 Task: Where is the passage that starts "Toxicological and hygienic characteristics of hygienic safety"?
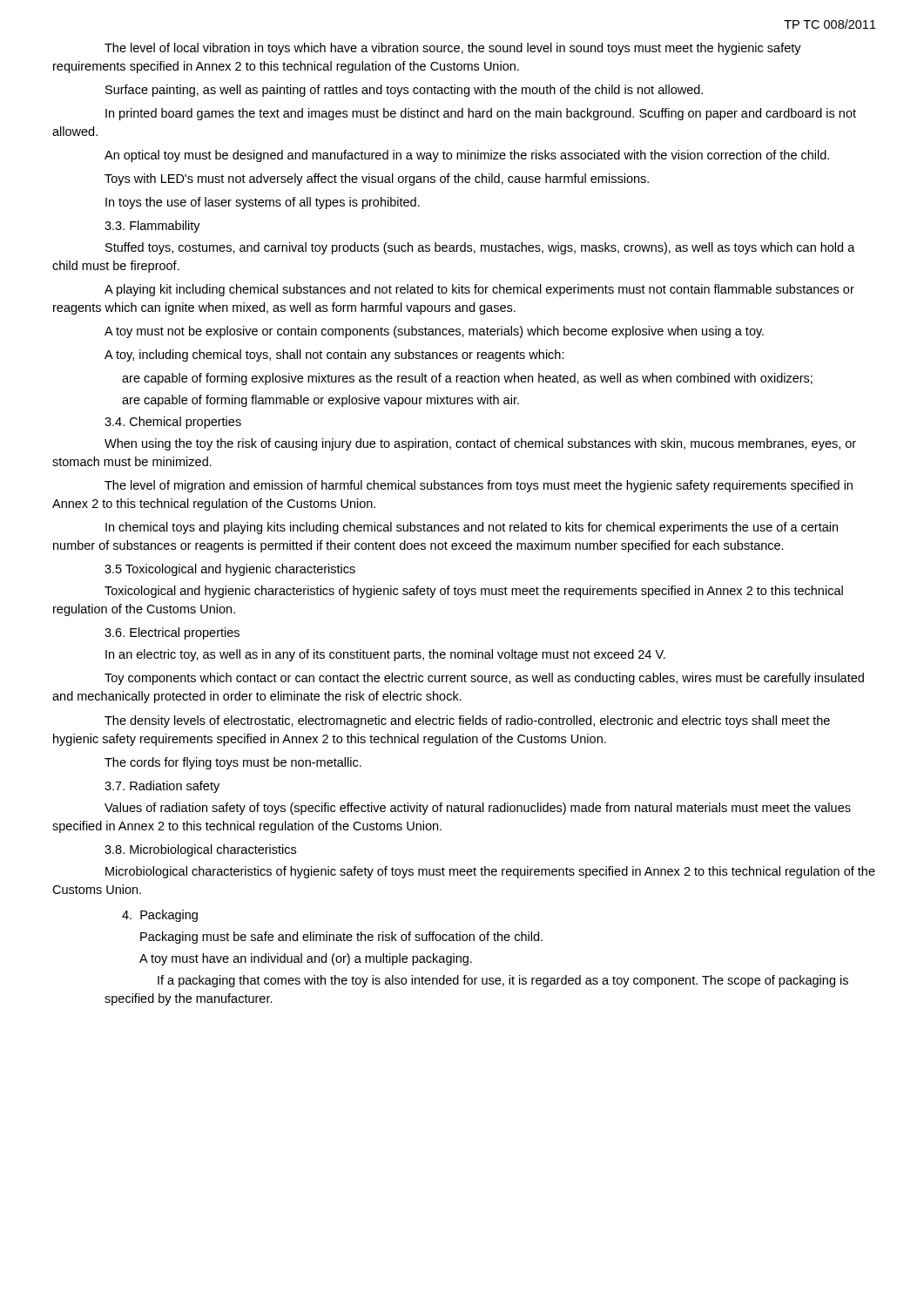click(448, 600)
